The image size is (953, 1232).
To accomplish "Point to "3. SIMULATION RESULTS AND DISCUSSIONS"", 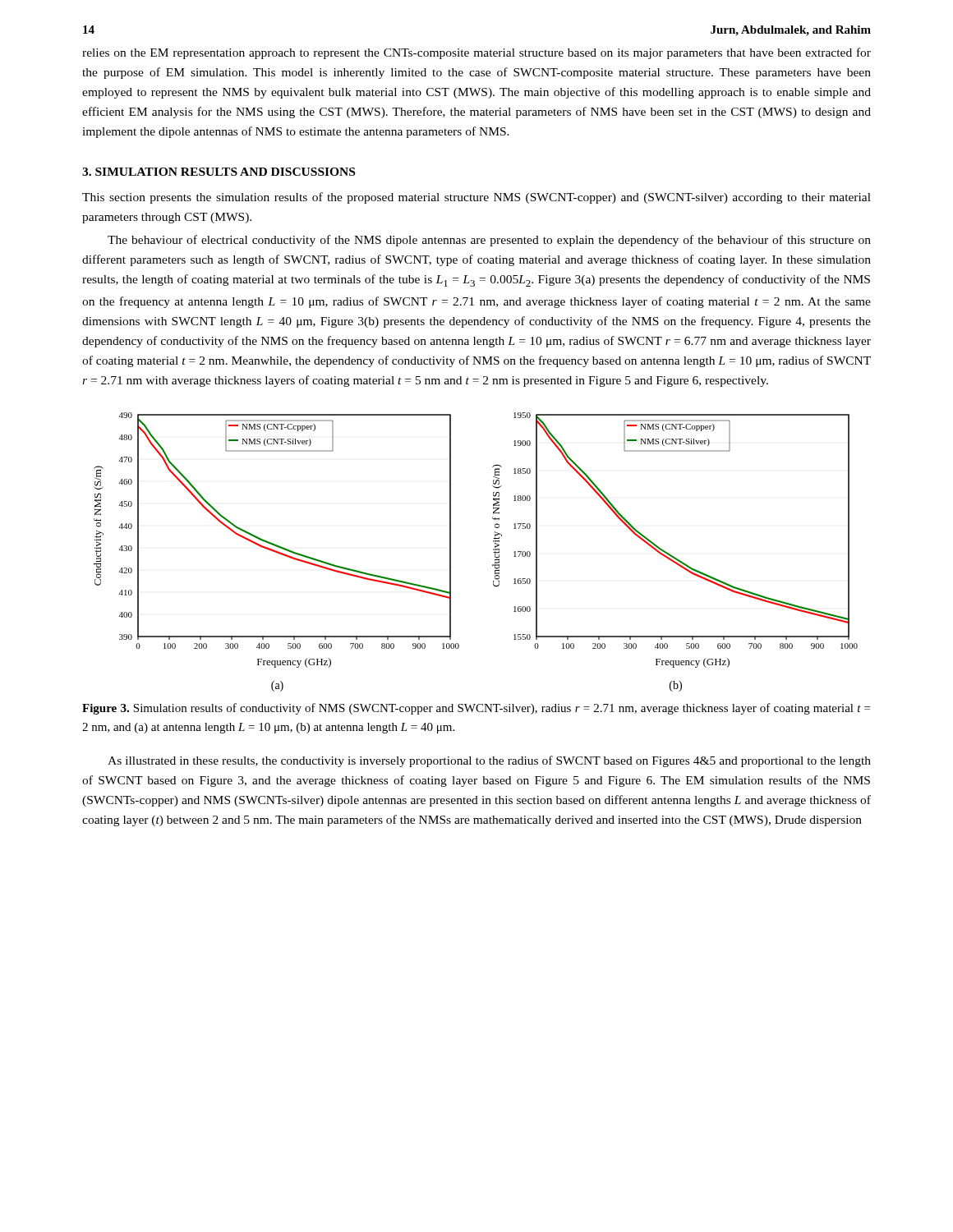I will (219, 171).
